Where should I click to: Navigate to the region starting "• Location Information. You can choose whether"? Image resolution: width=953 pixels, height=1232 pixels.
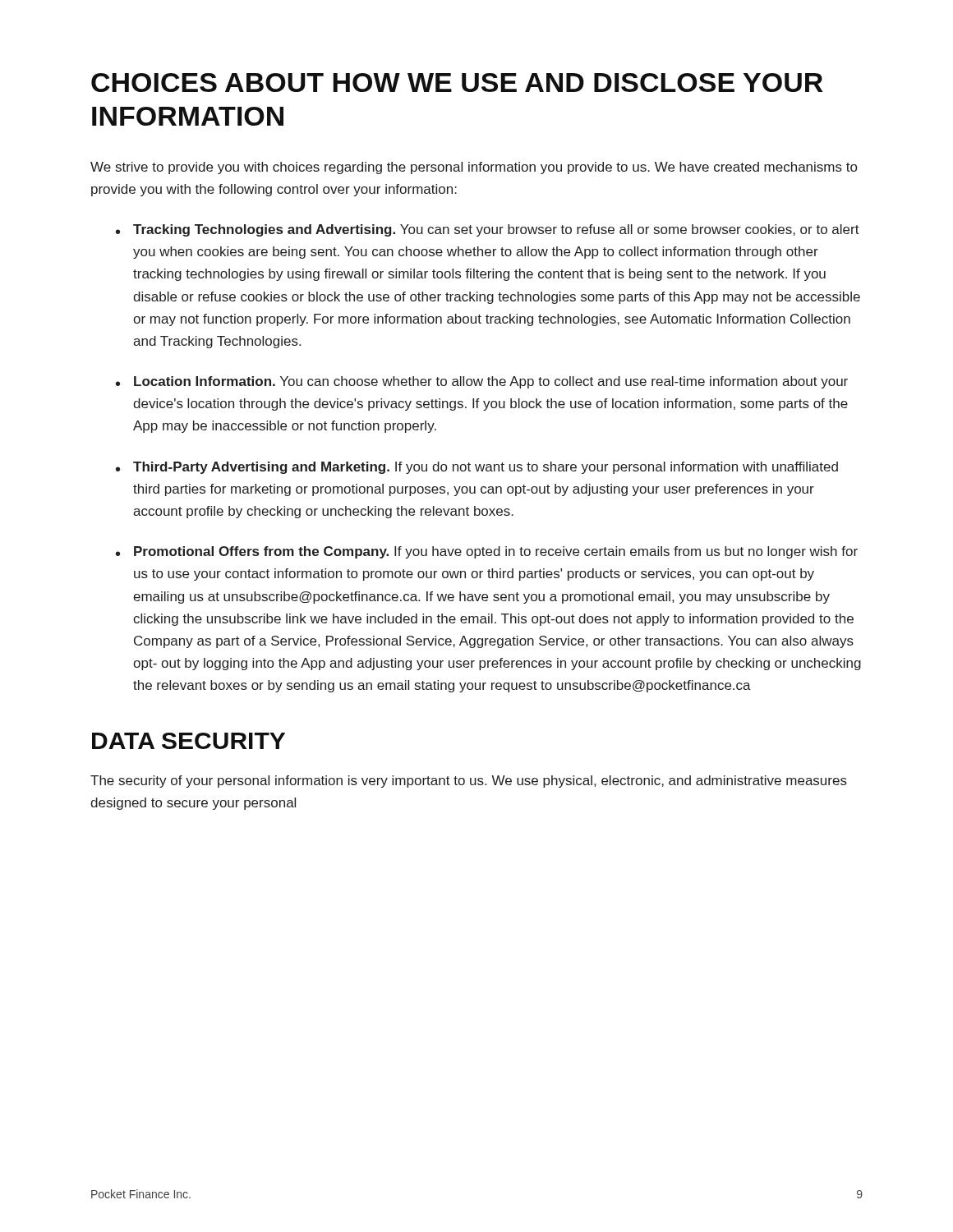point(489,404)
